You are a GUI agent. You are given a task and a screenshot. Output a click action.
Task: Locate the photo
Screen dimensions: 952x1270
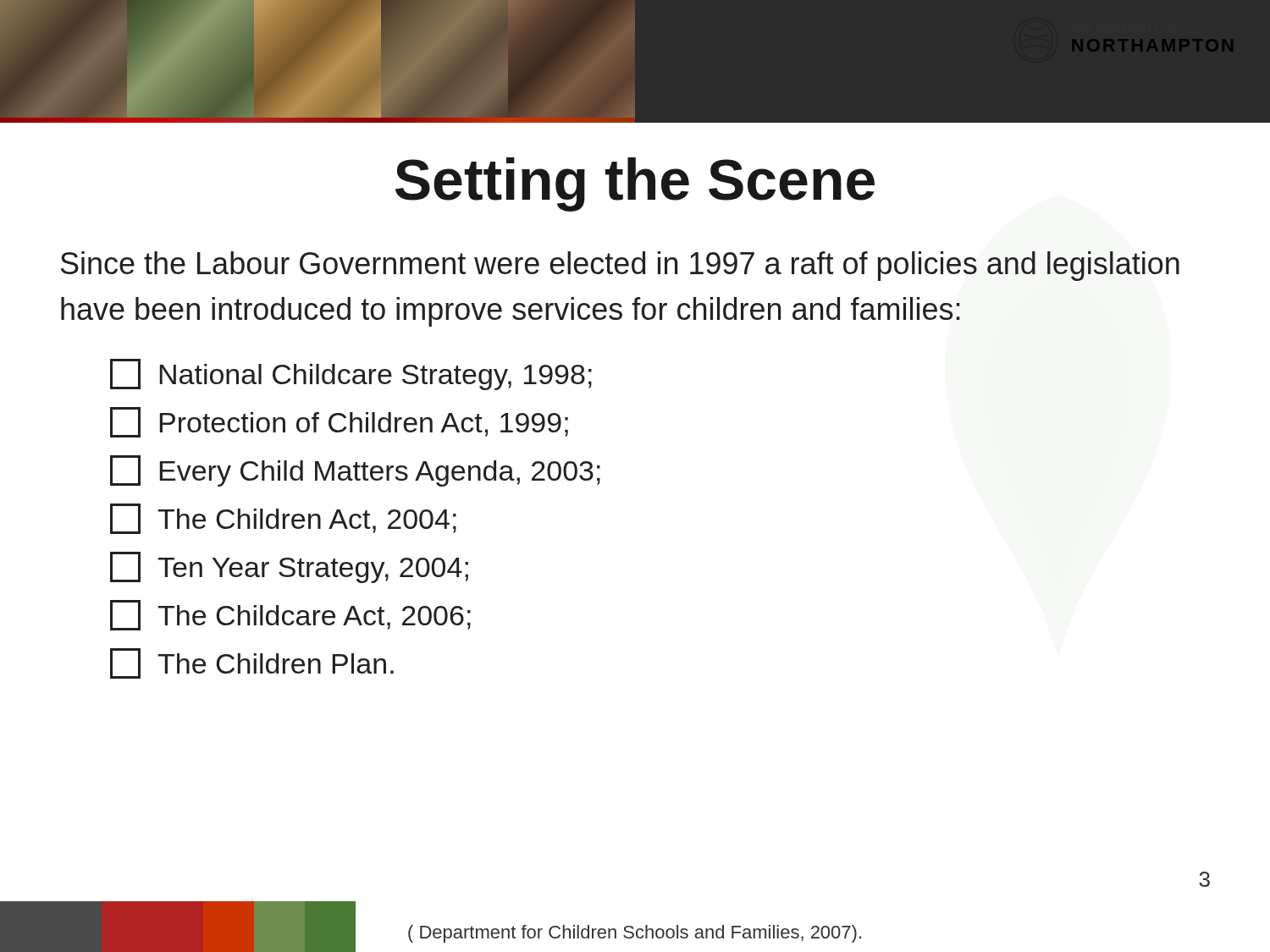point(635,61)
